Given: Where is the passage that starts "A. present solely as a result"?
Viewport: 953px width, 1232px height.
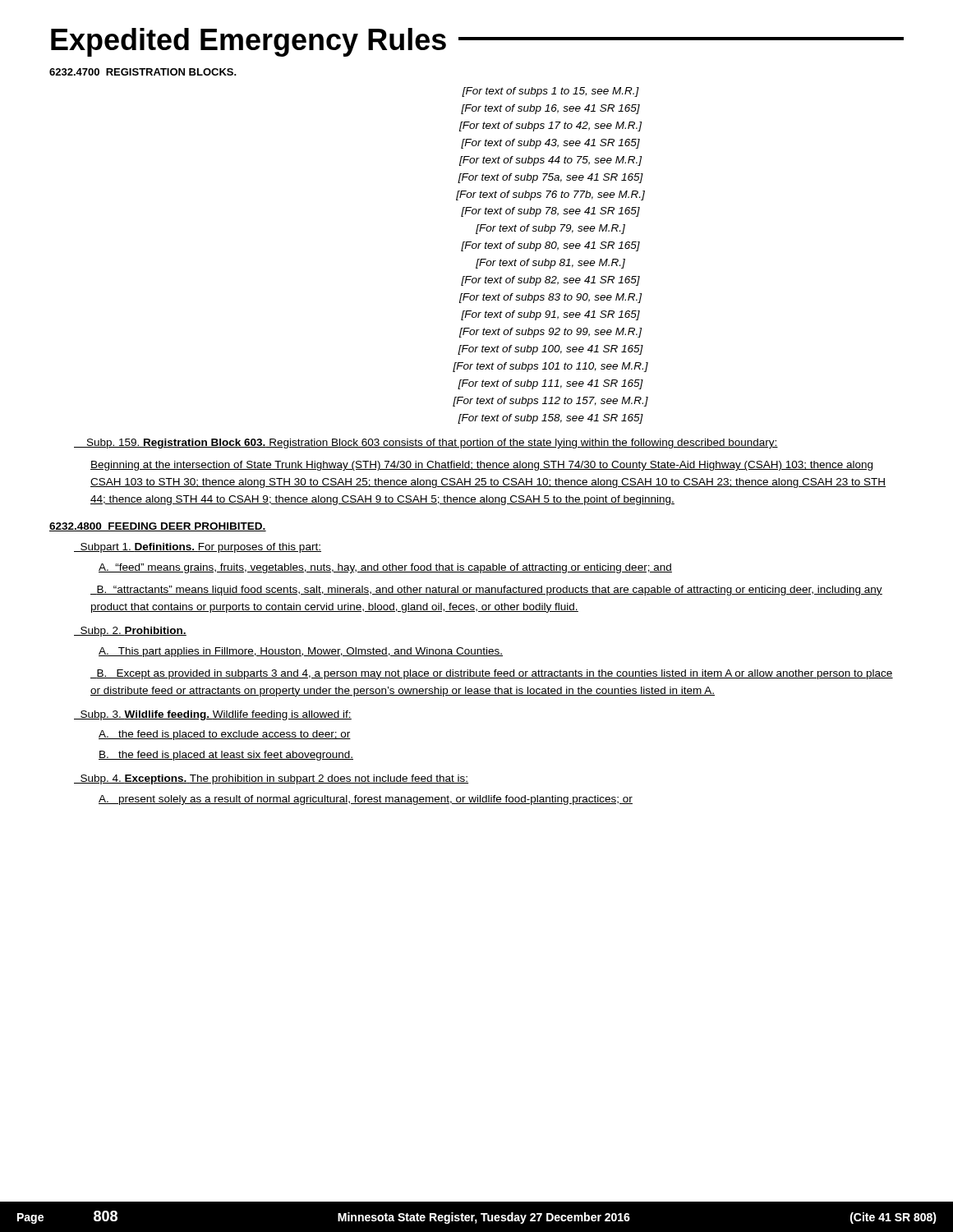Looking at the screenshot, I should (x=365, y=799).
